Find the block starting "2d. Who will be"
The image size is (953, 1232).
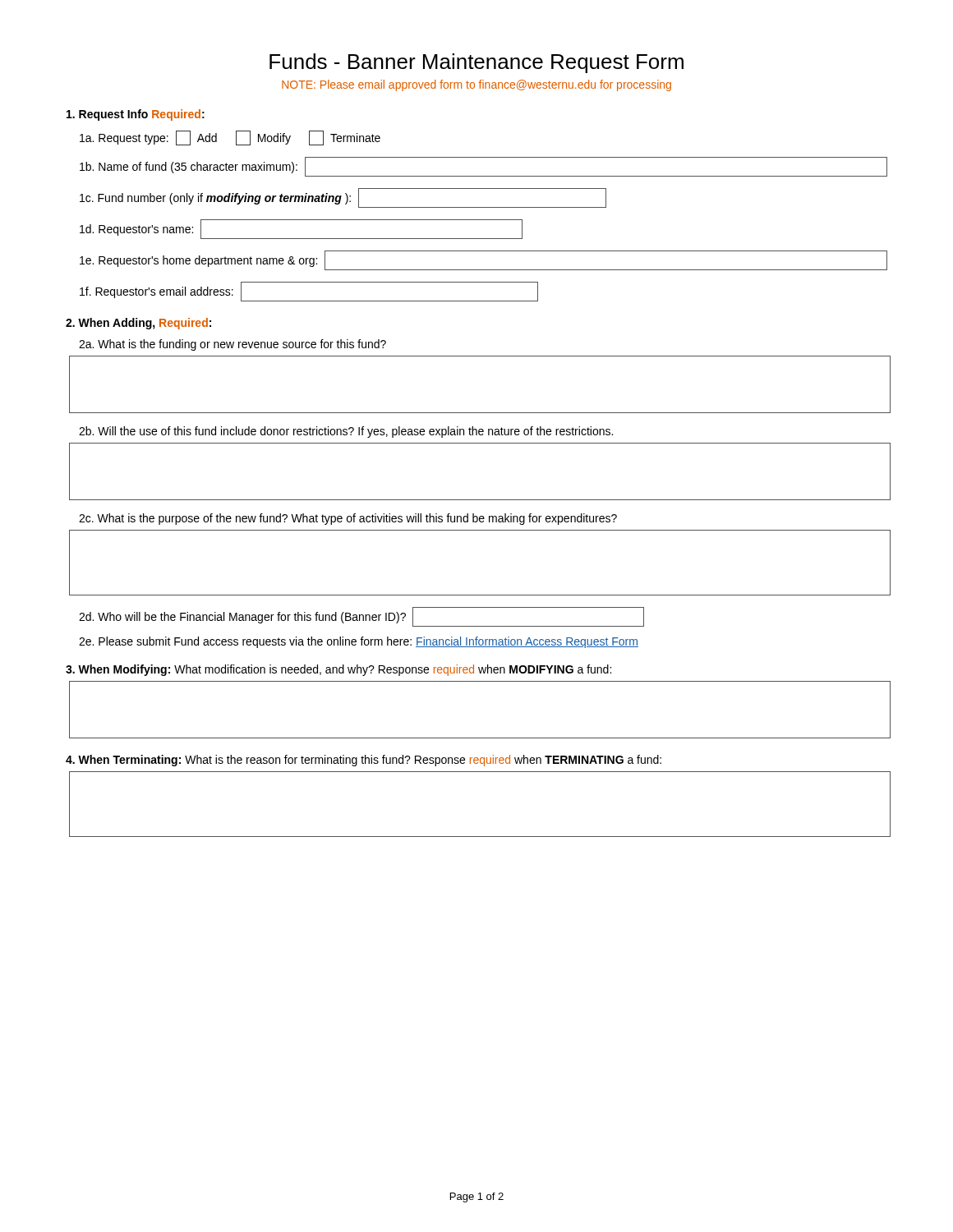click(x=362, y=617)
